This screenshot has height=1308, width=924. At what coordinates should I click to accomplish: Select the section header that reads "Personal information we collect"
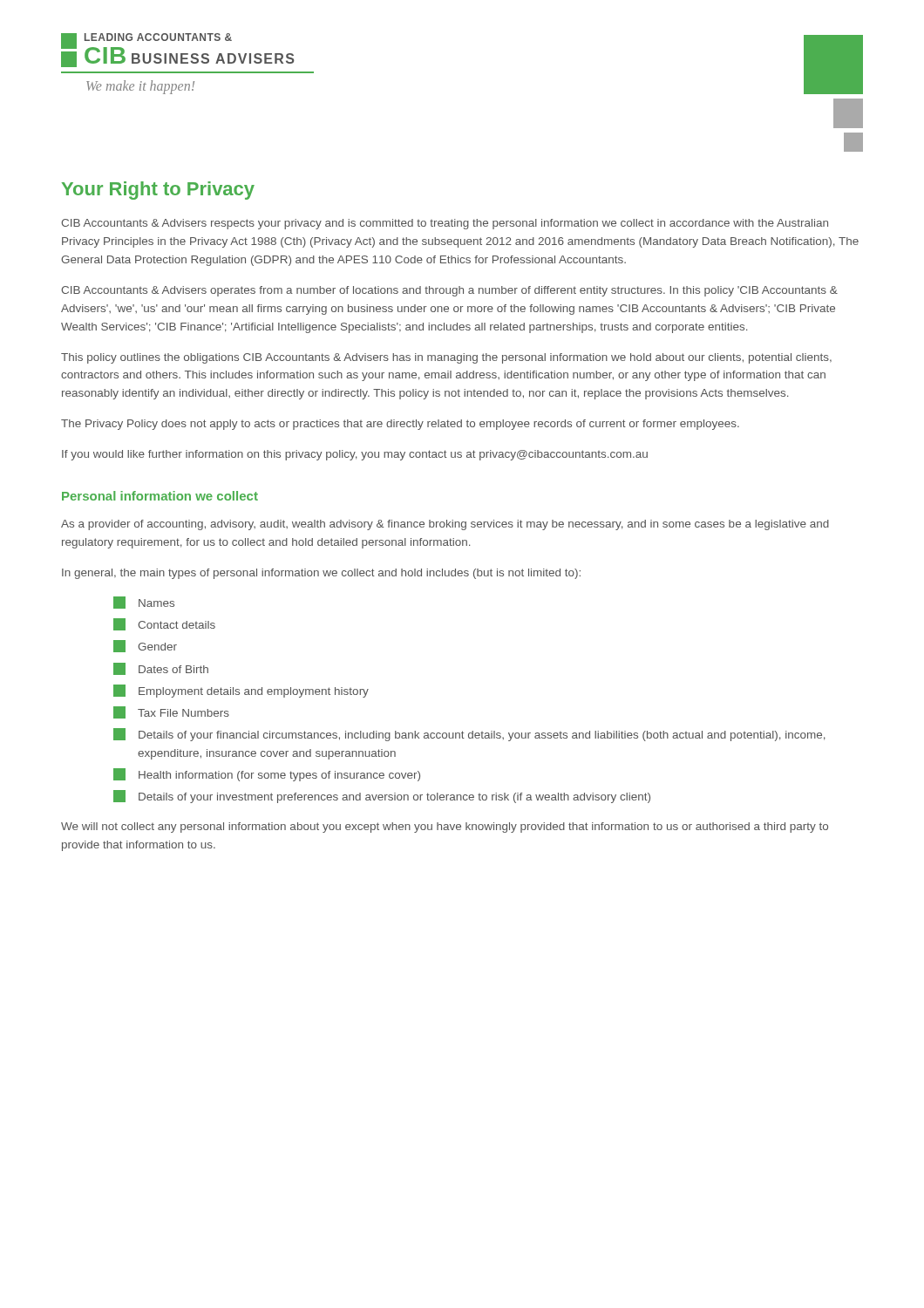pyautogui.click(x=159, y=496)
